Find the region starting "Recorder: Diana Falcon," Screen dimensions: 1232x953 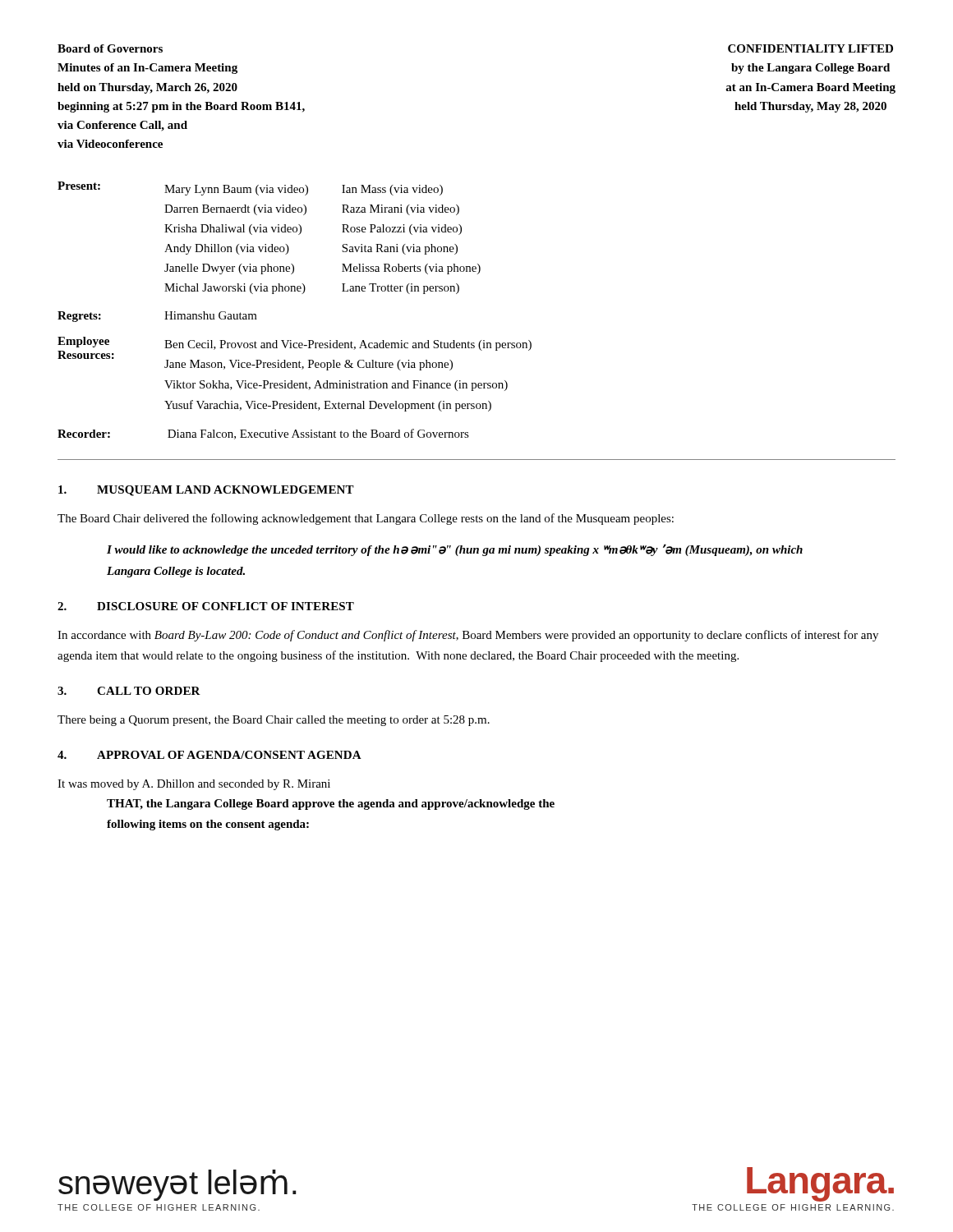[263, 434]
